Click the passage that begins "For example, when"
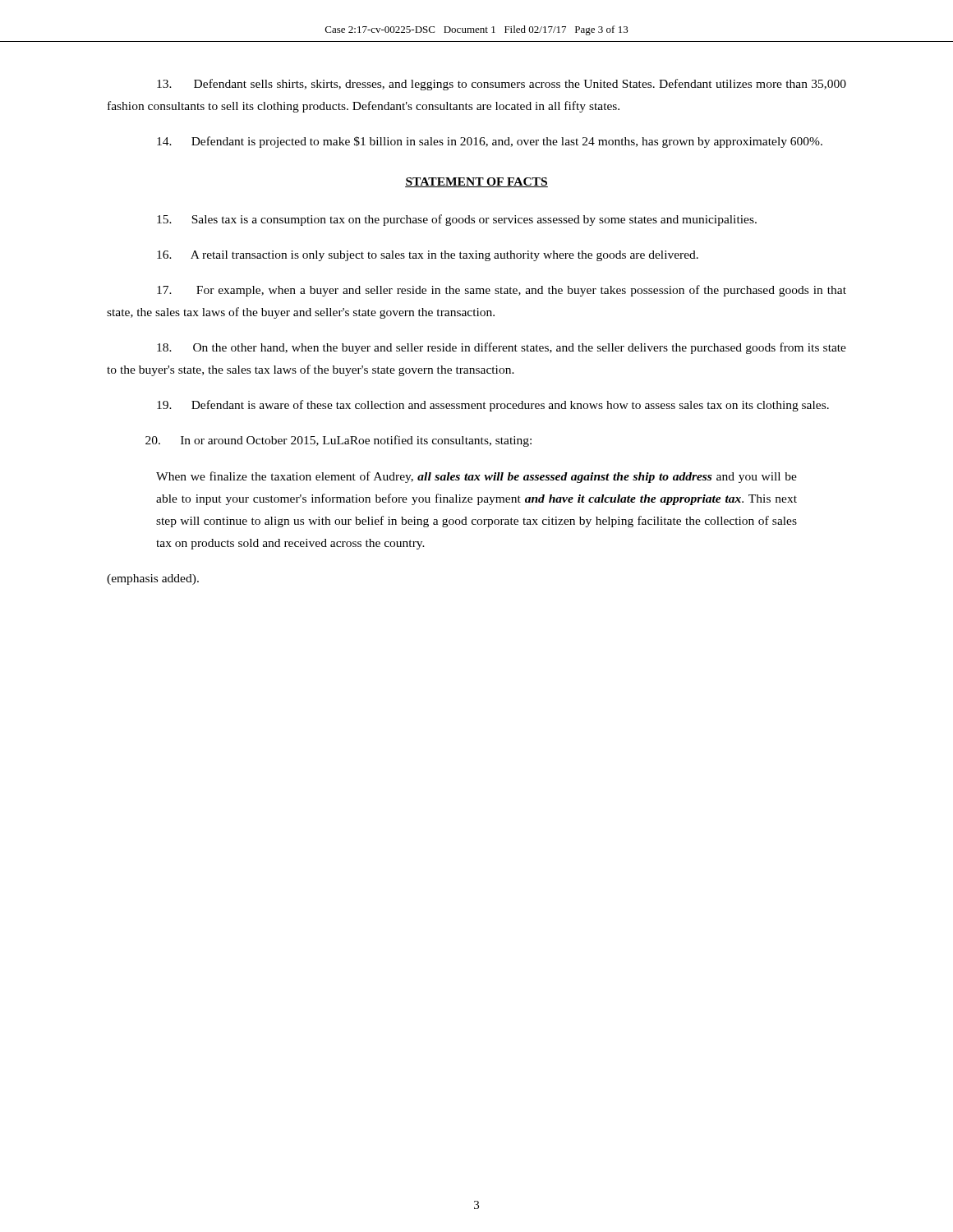Image resolution: width=953 pixels, height=1232 pixels. 476,300
